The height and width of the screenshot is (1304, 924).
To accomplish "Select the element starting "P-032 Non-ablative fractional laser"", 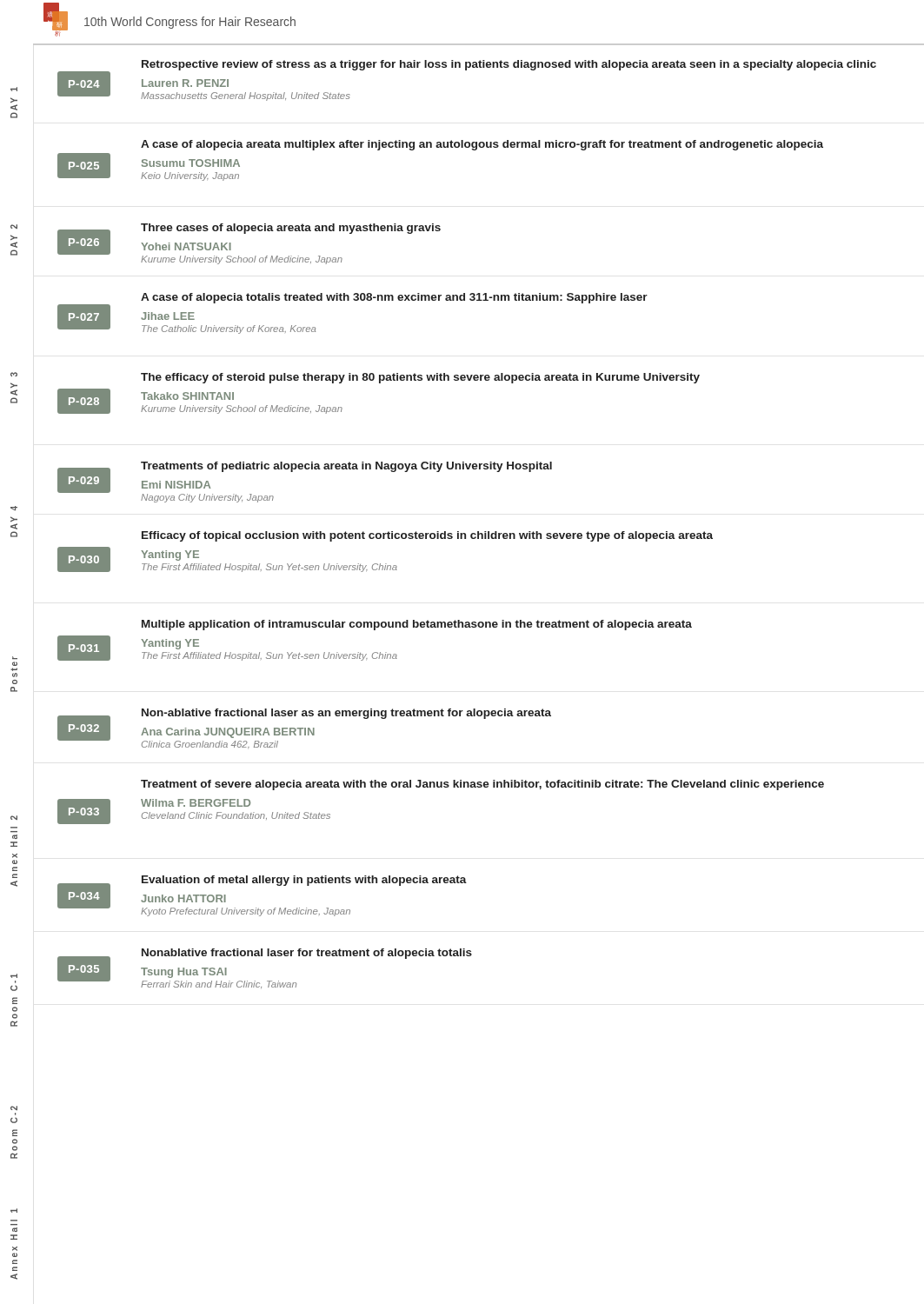I will click(x=479, y=728).
